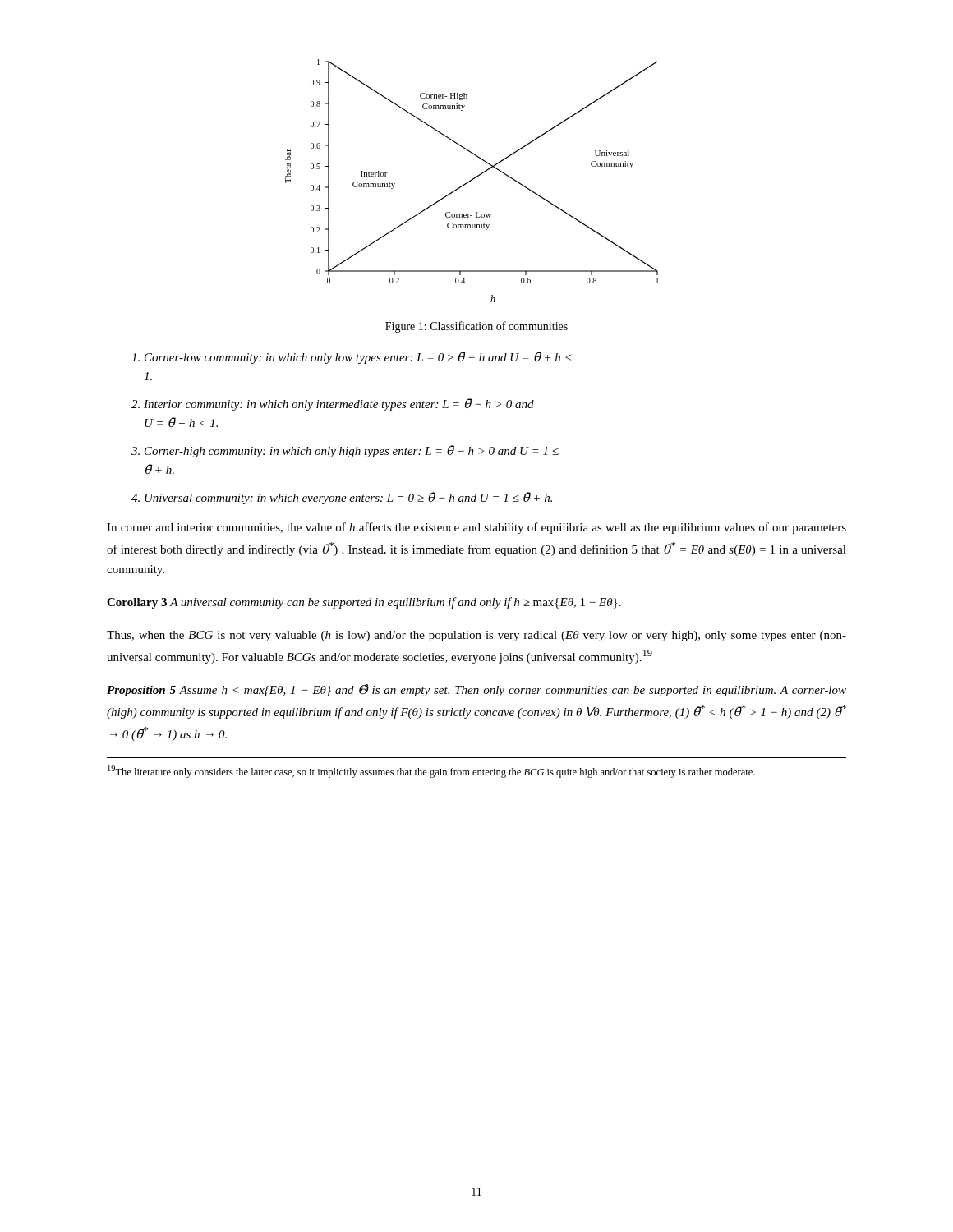Find the list item that reads "4. Universal community: in which"
This screenshot has width=953, height=1232.
point(342,498)
